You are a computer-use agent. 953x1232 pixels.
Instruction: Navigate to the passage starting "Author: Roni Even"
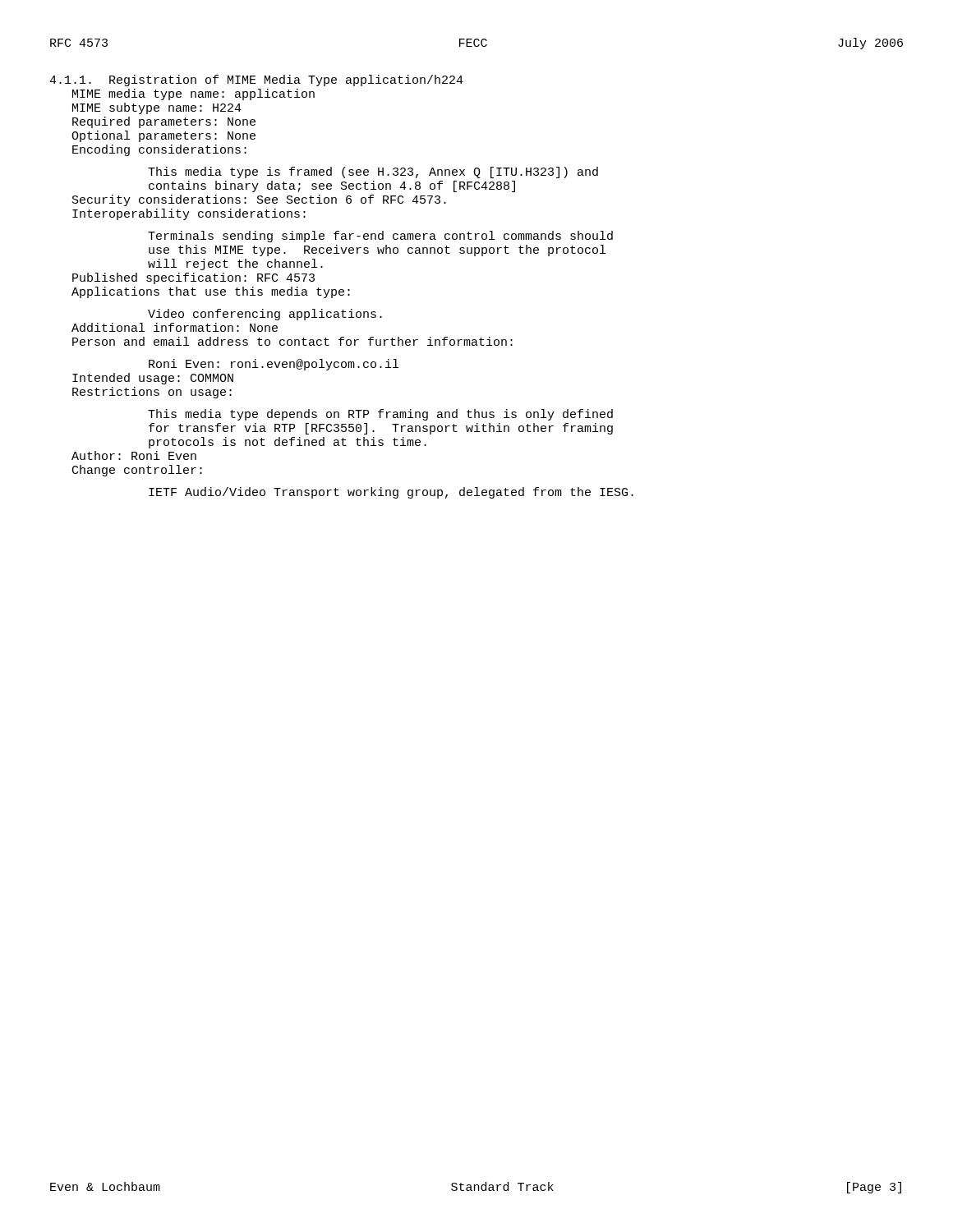pyautogui.click(x=123, y=457)
